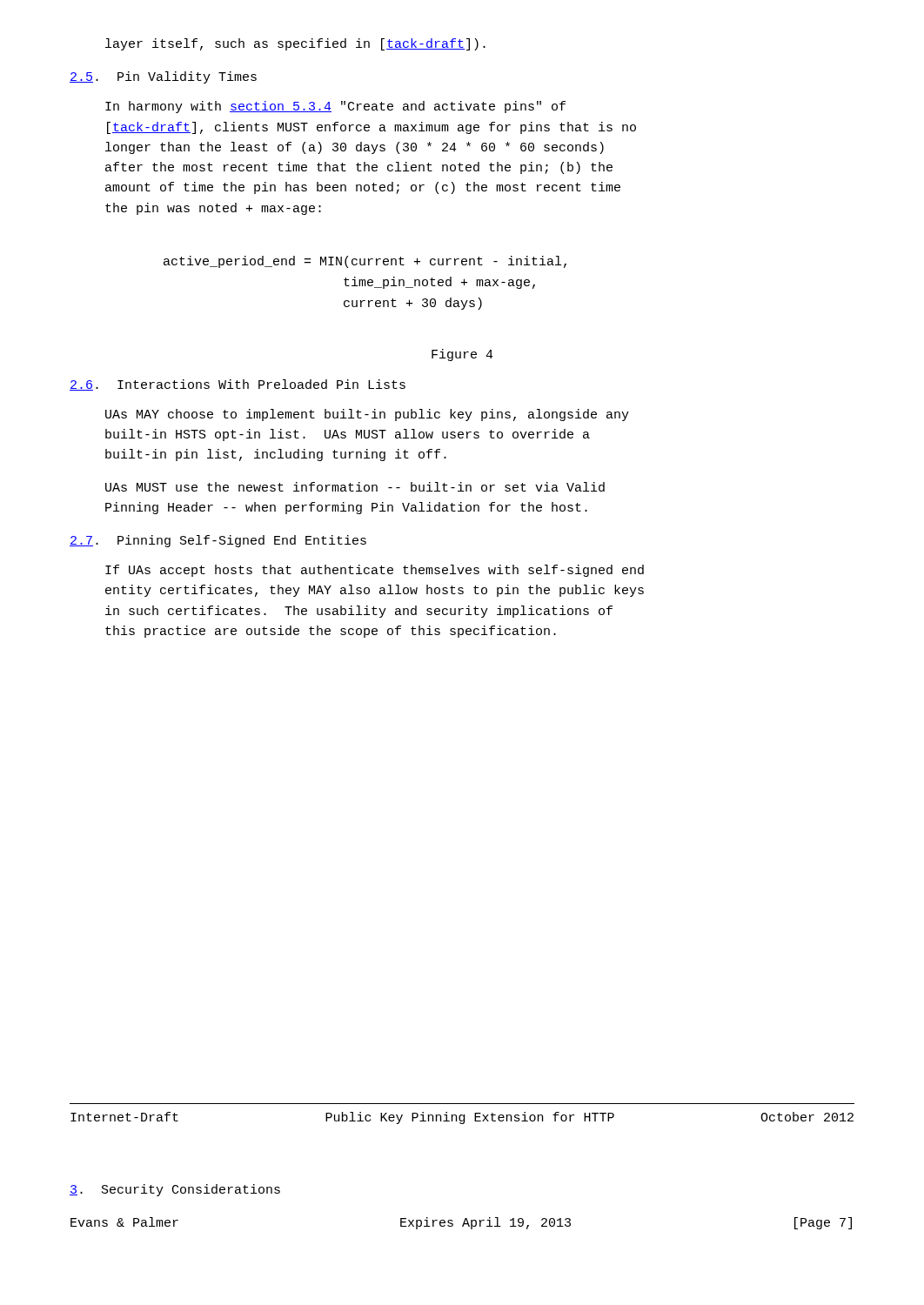
Task: Find the formula with the text "active_period_end = MIN(current + current - initial, time_pin_noted"
Action: tap(355, 293)
